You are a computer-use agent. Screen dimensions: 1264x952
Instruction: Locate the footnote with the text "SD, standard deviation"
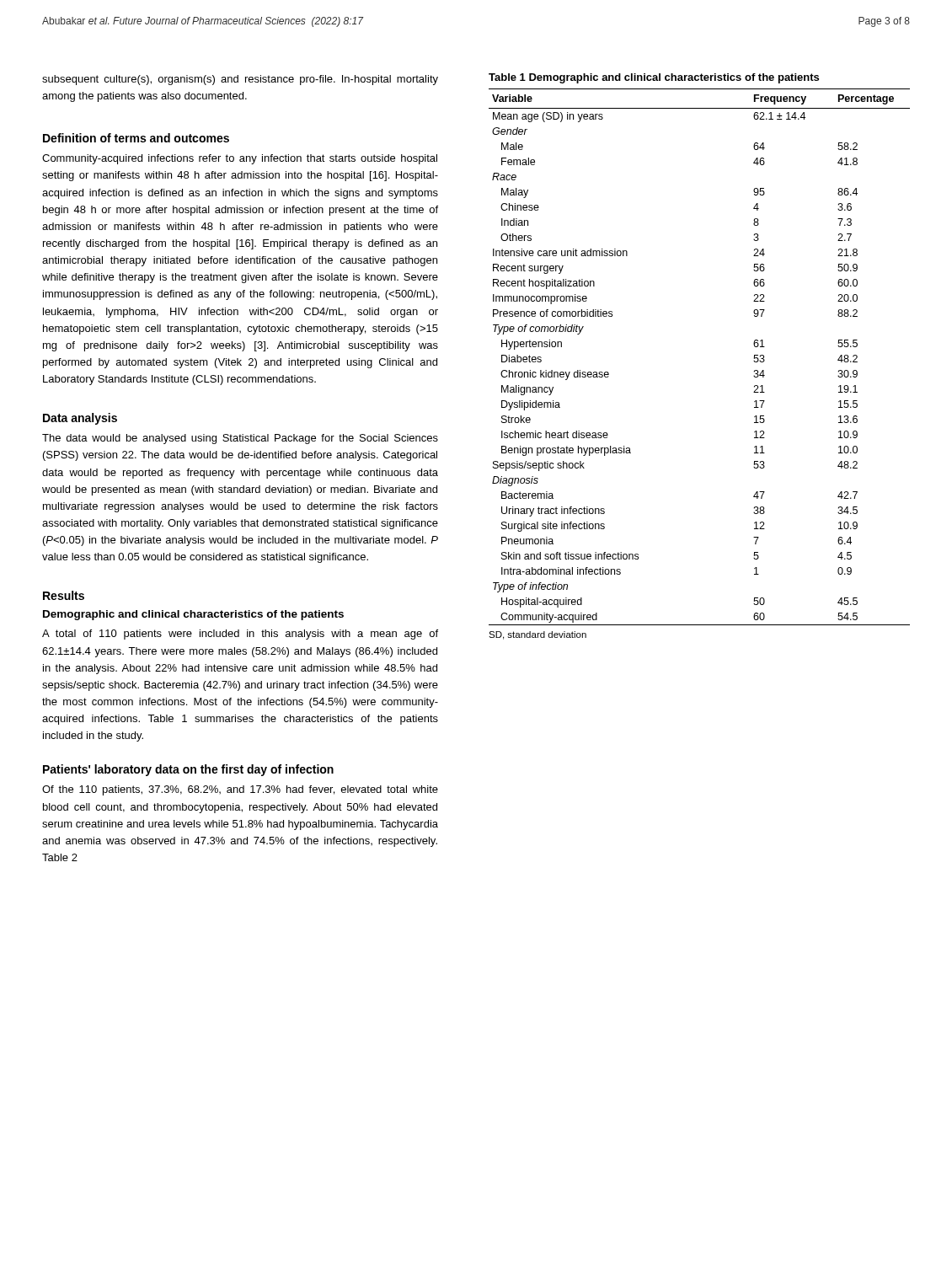tap(538, 635)
